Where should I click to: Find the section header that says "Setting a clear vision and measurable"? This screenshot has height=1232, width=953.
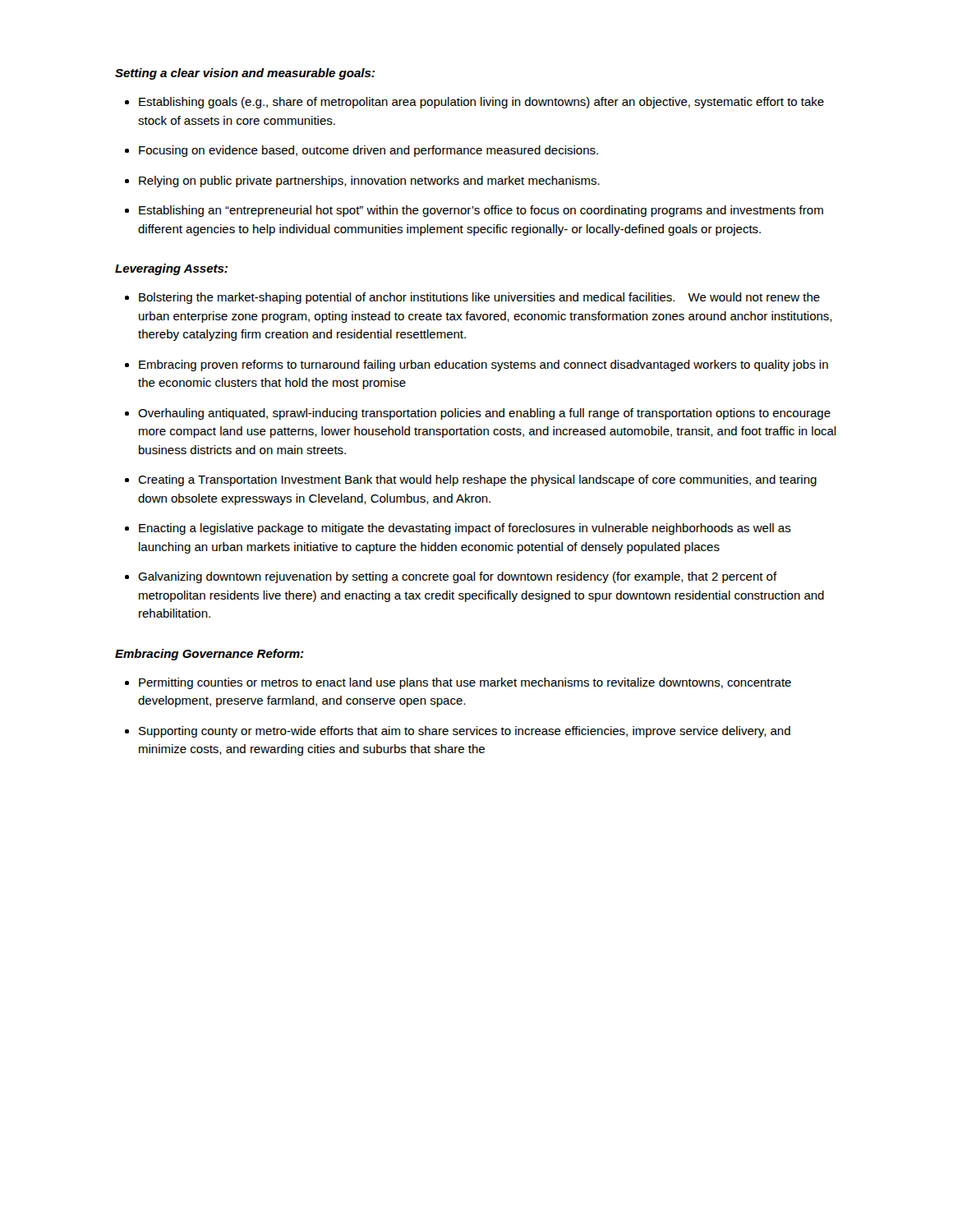(245, 73)
